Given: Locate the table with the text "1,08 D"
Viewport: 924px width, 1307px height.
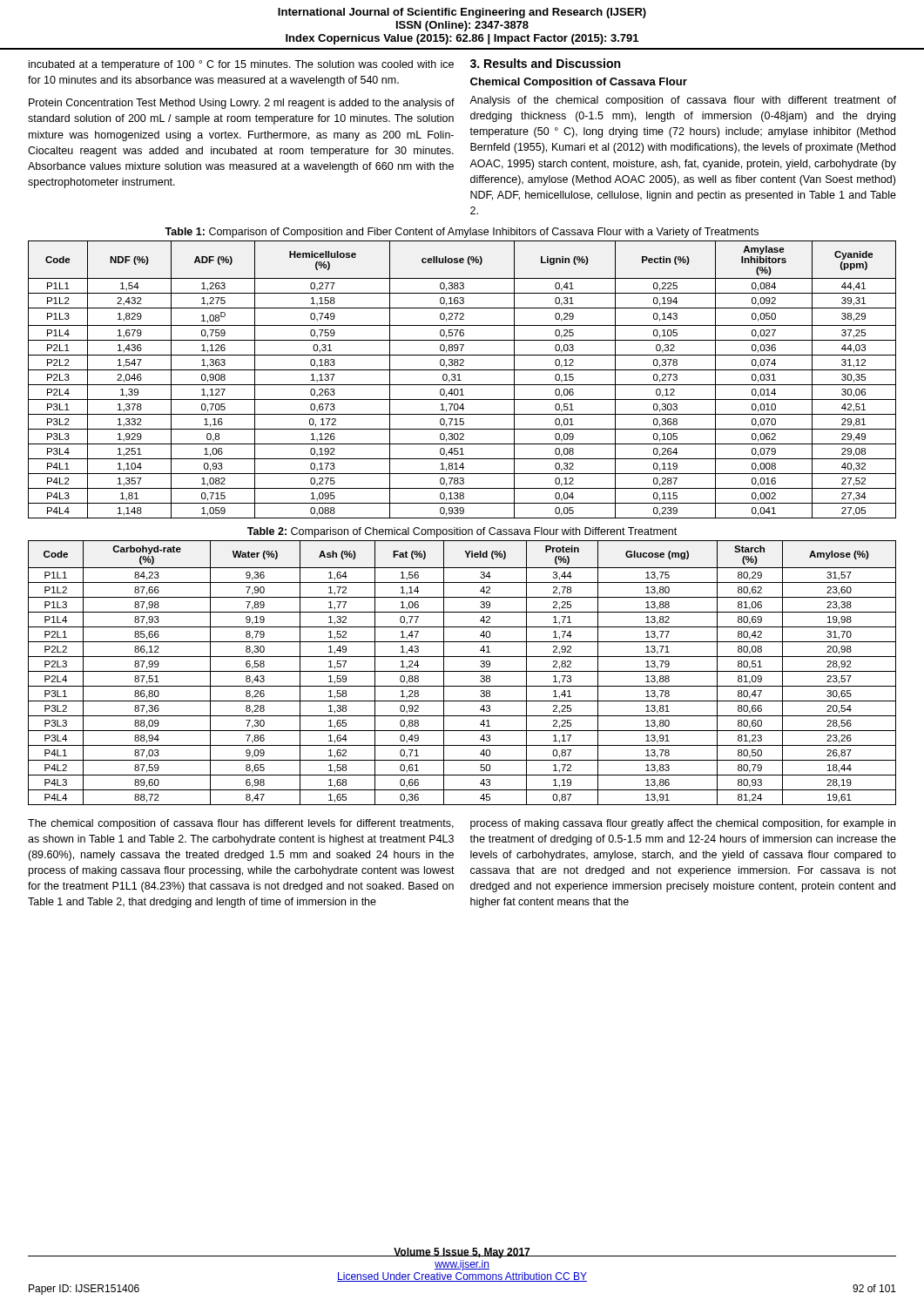Looking at the screenshot, I should [x=462, y=379].
